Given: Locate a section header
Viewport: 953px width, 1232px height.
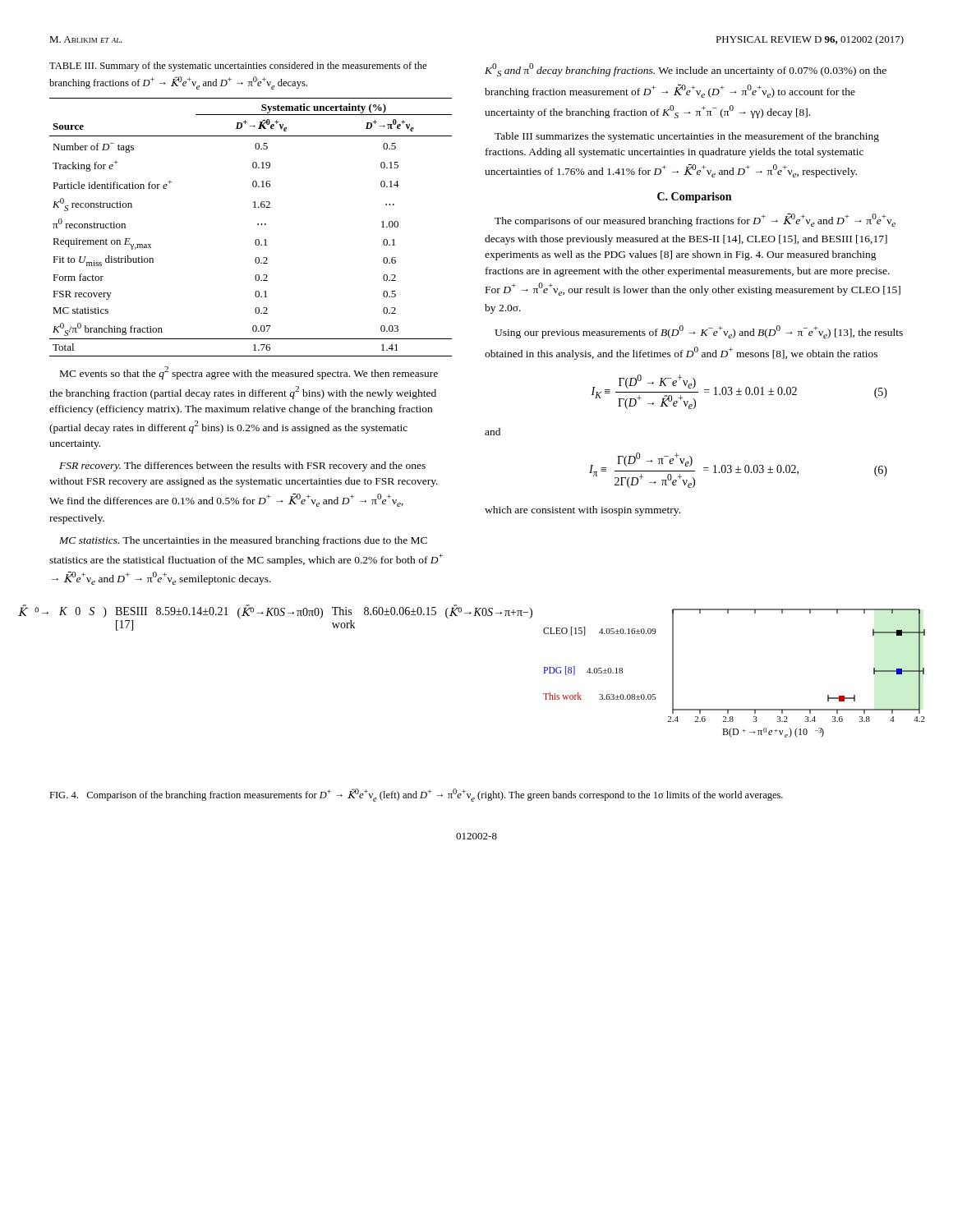Looking at the screenshot, I should (x=694, y=197).
